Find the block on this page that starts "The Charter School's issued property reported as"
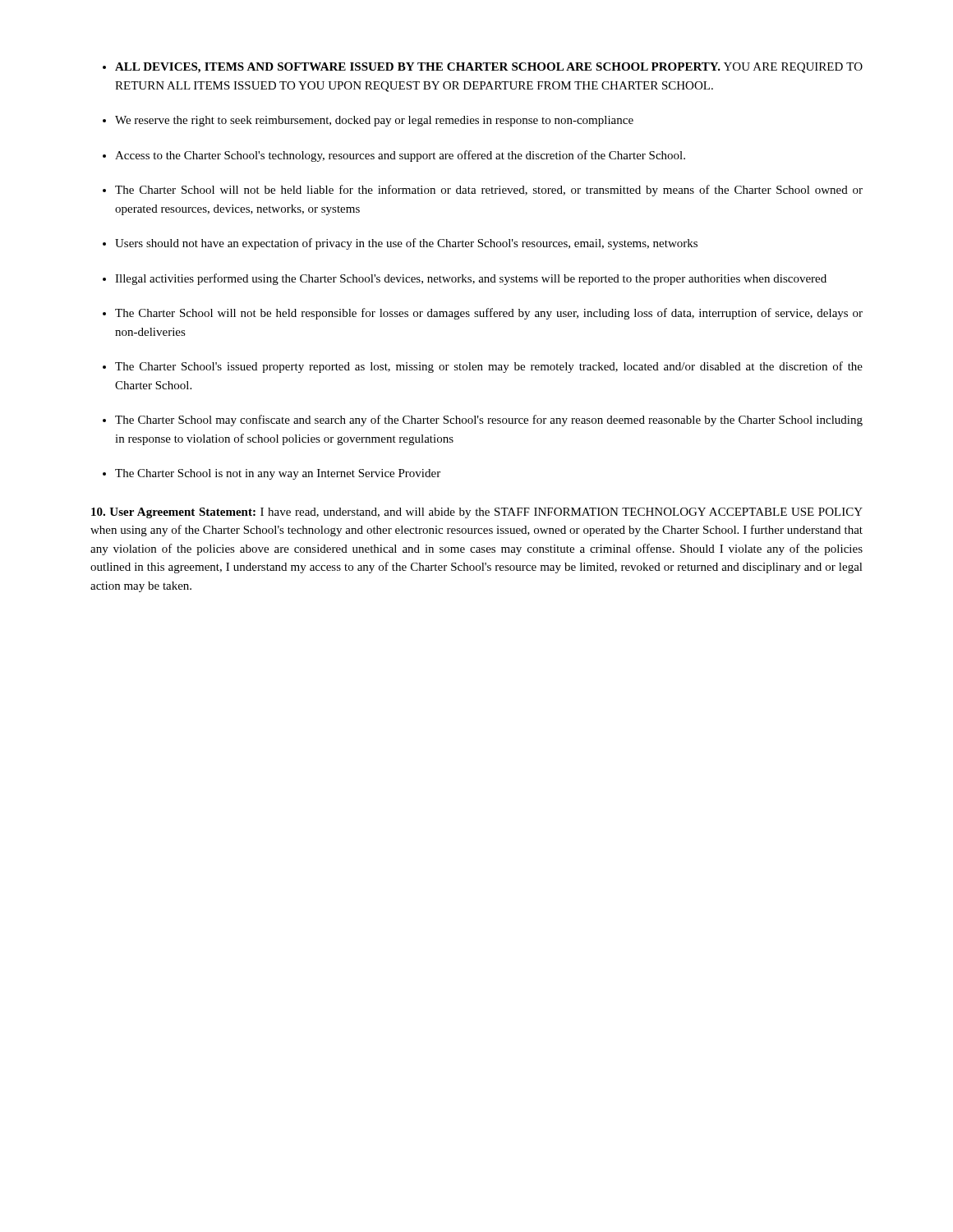The width and height of the screenshot is (953, 1232). click(489, 376)
